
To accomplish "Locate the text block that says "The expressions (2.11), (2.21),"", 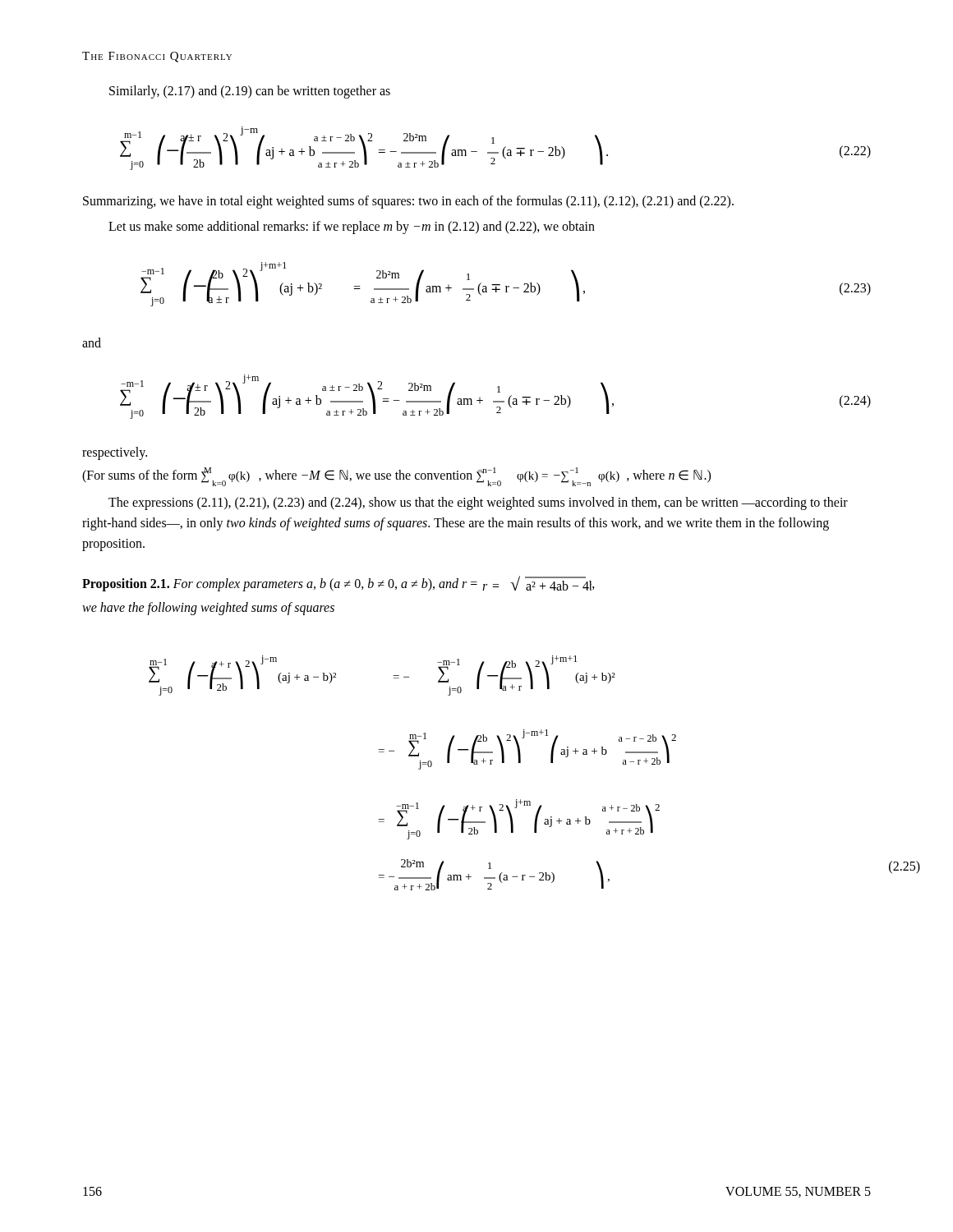I will click(x=465, y=523).
